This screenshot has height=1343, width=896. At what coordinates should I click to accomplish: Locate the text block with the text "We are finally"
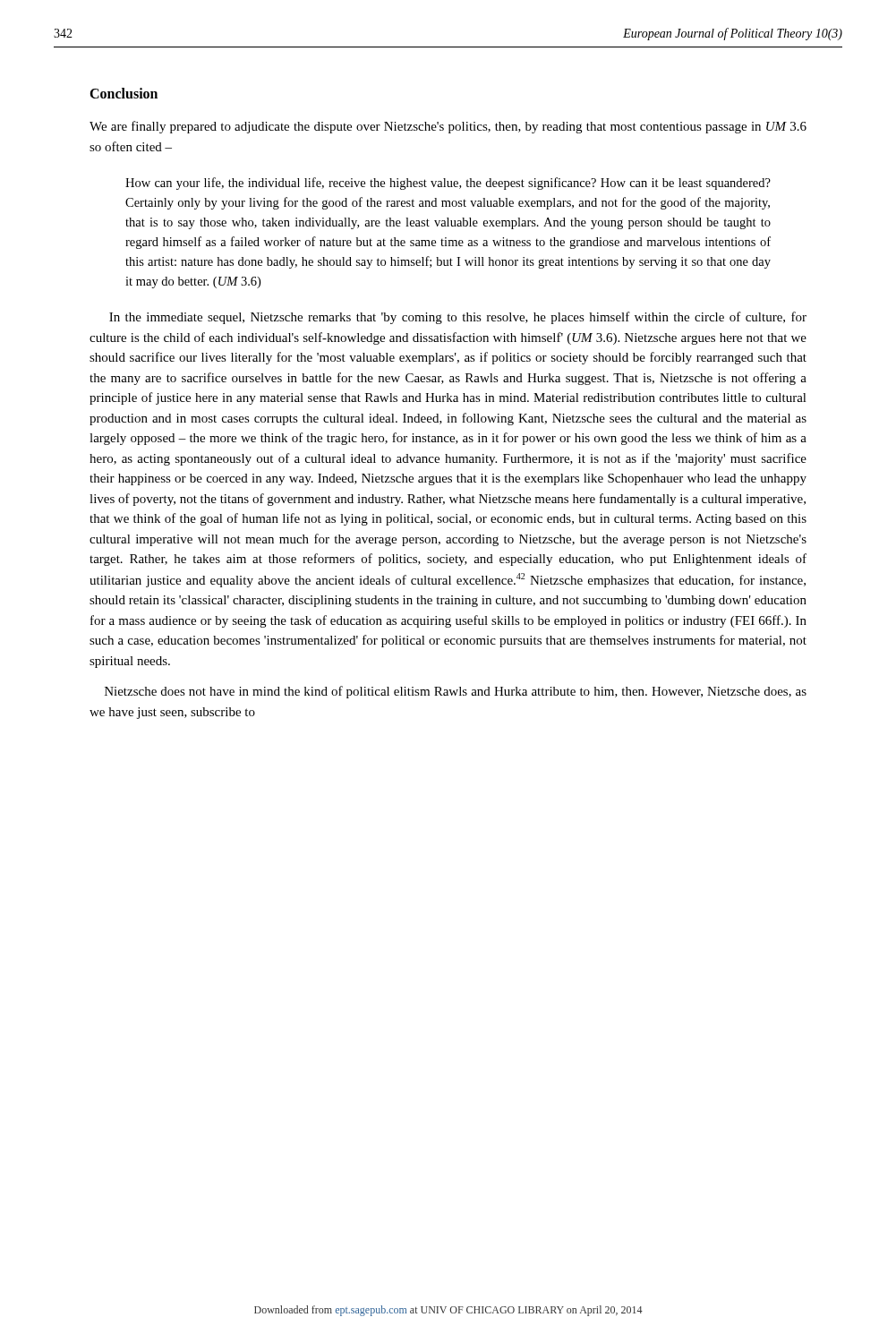pos(448,137)
